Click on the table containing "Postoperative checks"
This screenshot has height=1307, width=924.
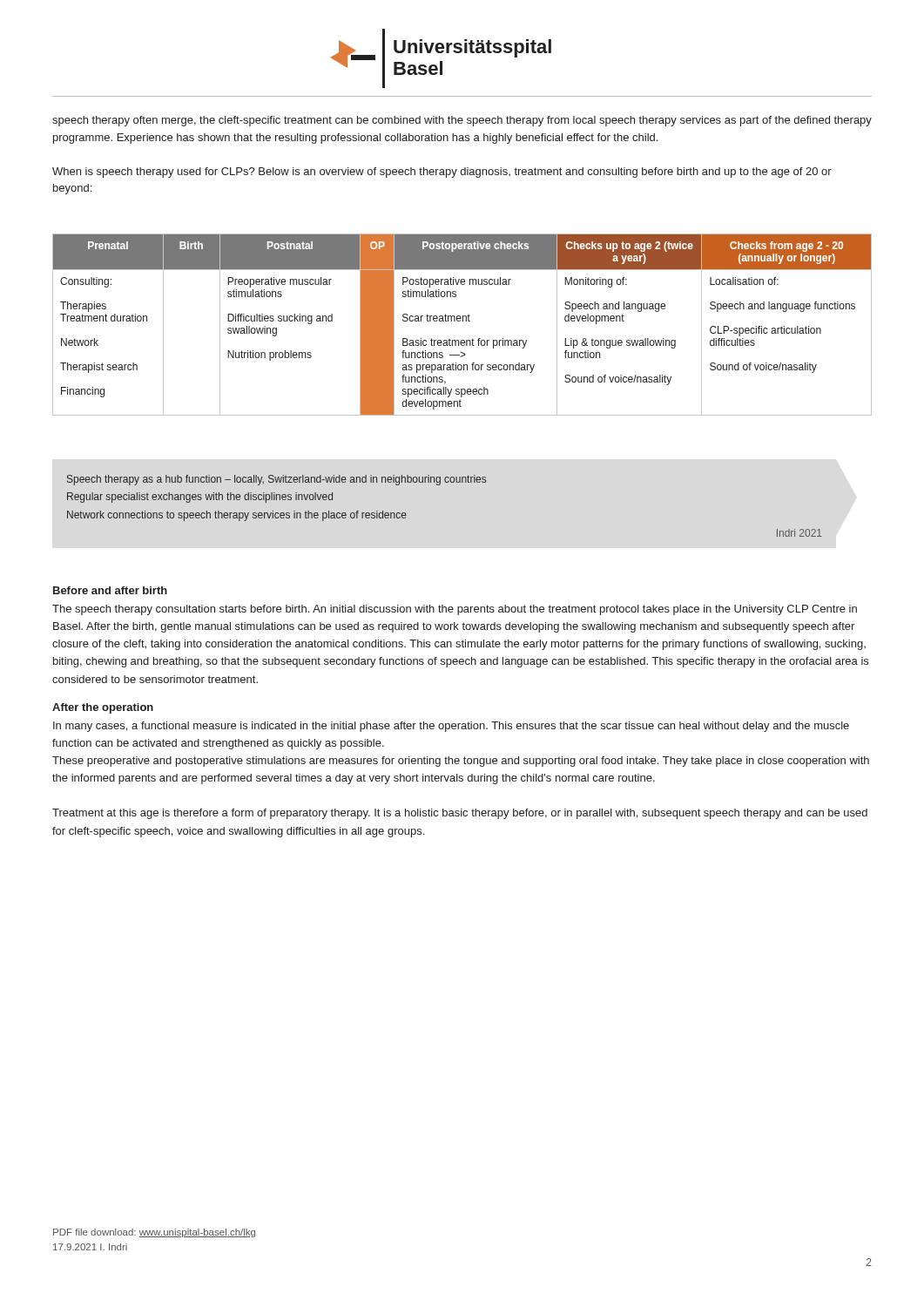point(462,325)
